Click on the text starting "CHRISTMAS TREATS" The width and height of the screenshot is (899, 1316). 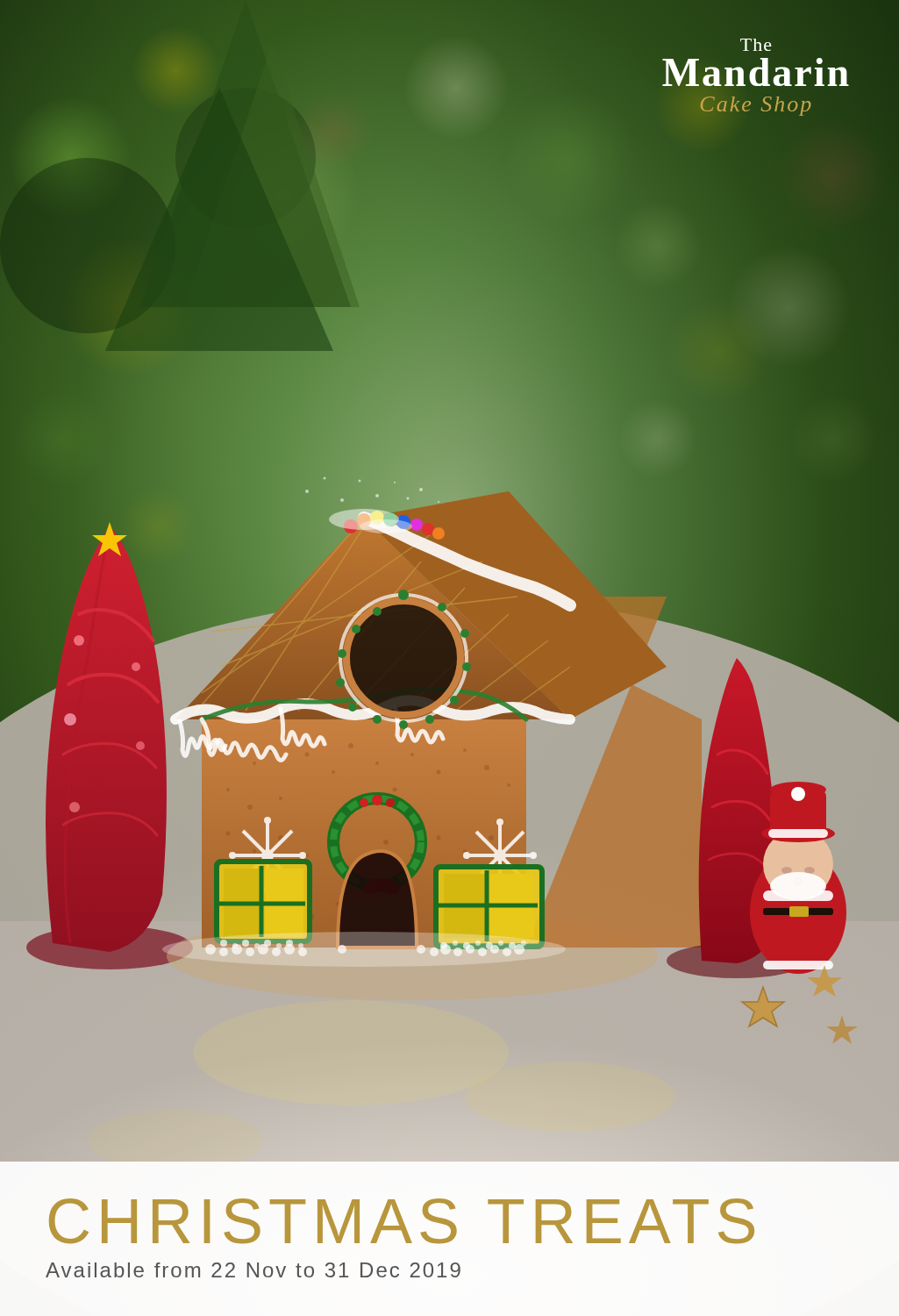click(x=404, y=1221)
